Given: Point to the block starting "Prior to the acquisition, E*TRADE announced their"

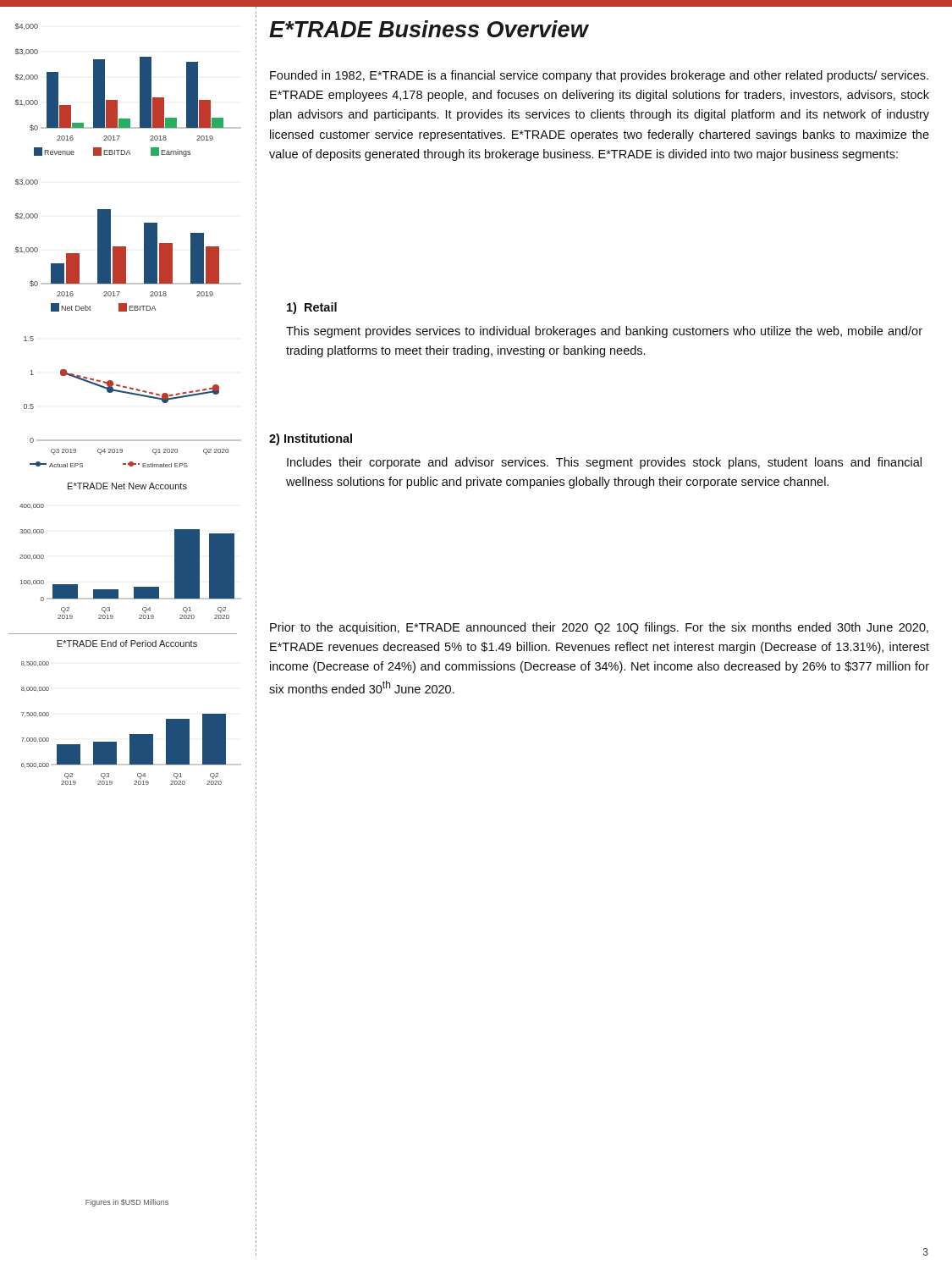Looking at the screenshot, I should [599, 658].
